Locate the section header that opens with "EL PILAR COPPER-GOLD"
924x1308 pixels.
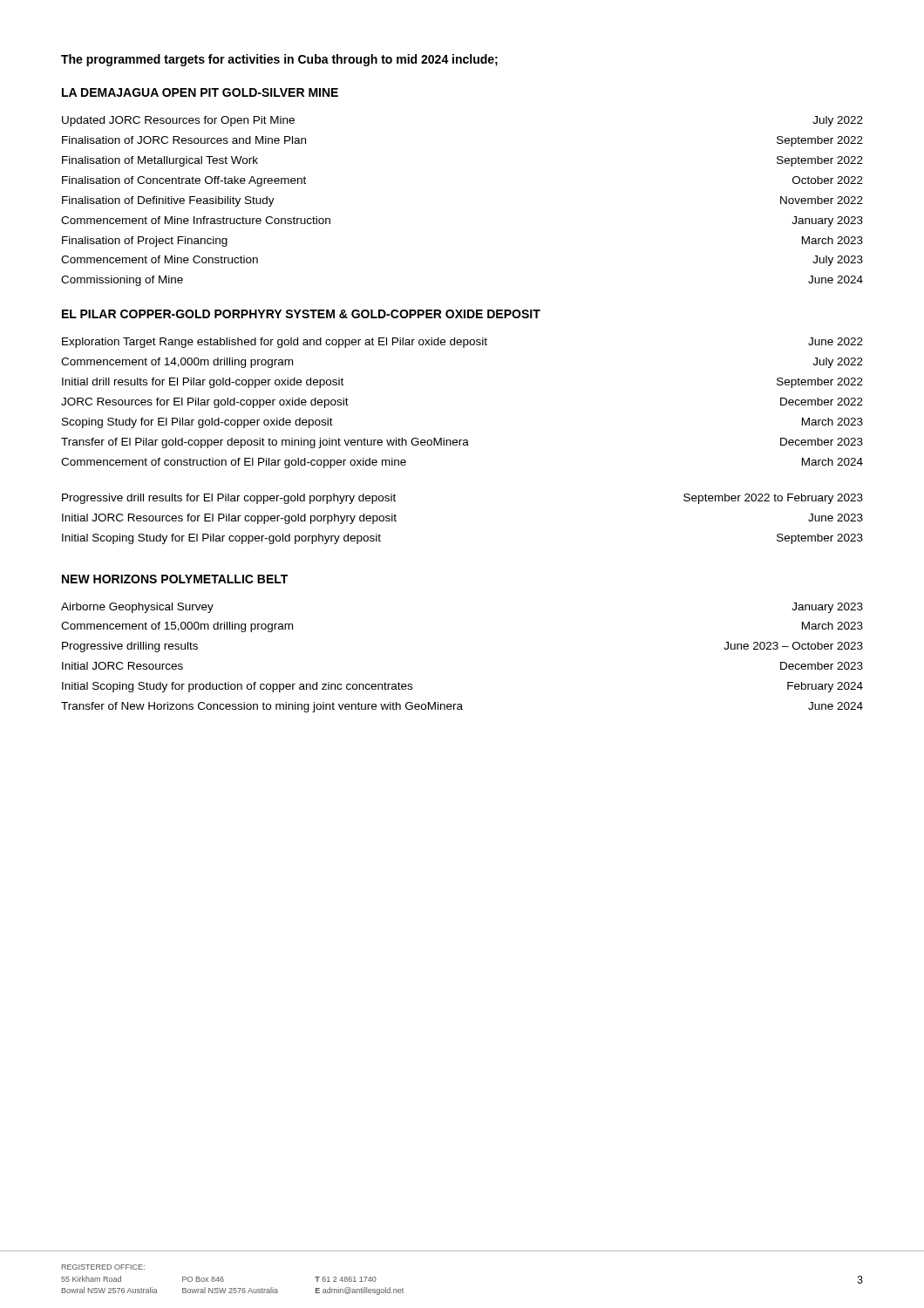pos(301,314)
